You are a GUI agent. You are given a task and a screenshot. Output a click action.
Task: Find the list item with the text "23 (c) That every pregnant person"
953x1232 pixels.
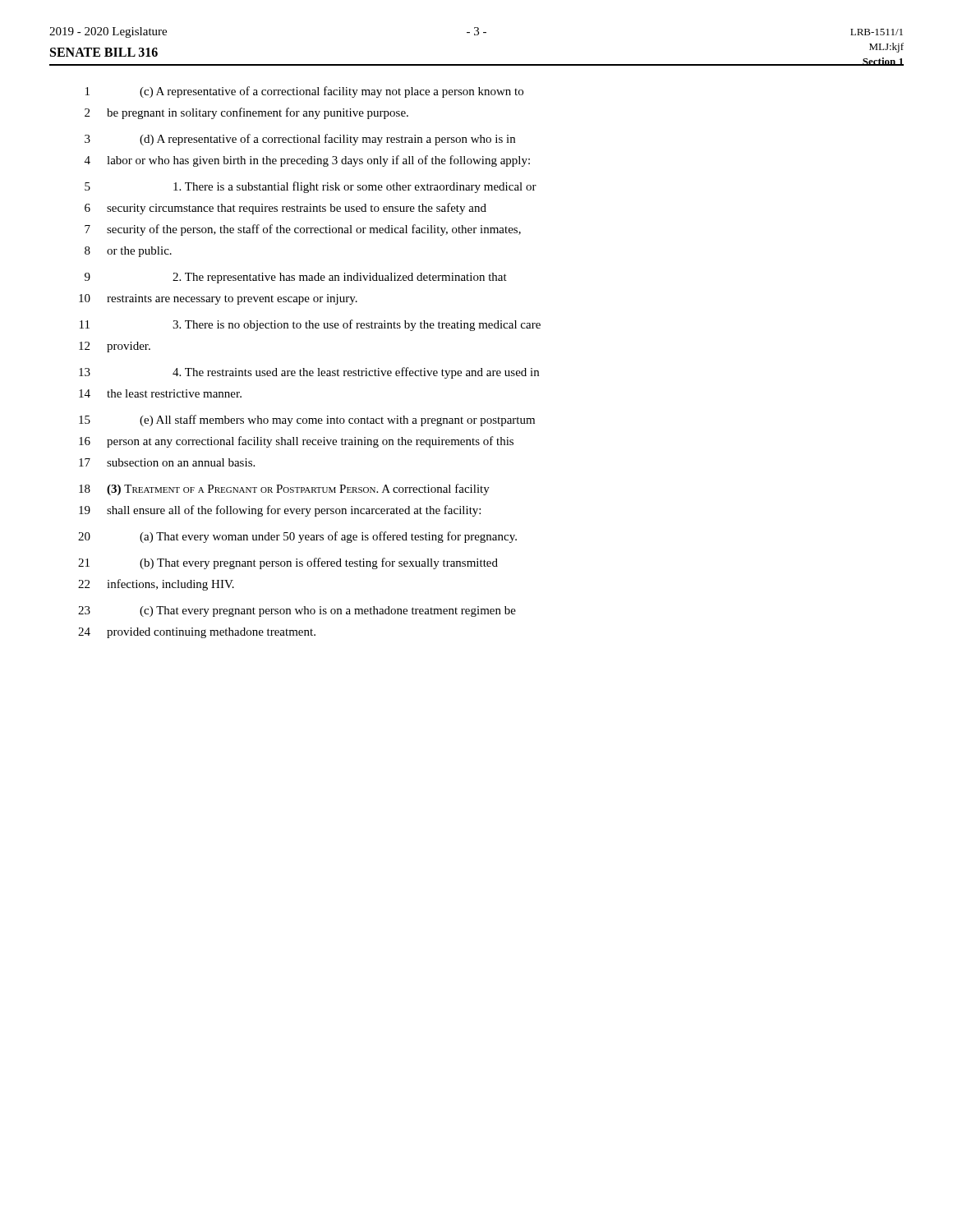click(x=476, y=623)
